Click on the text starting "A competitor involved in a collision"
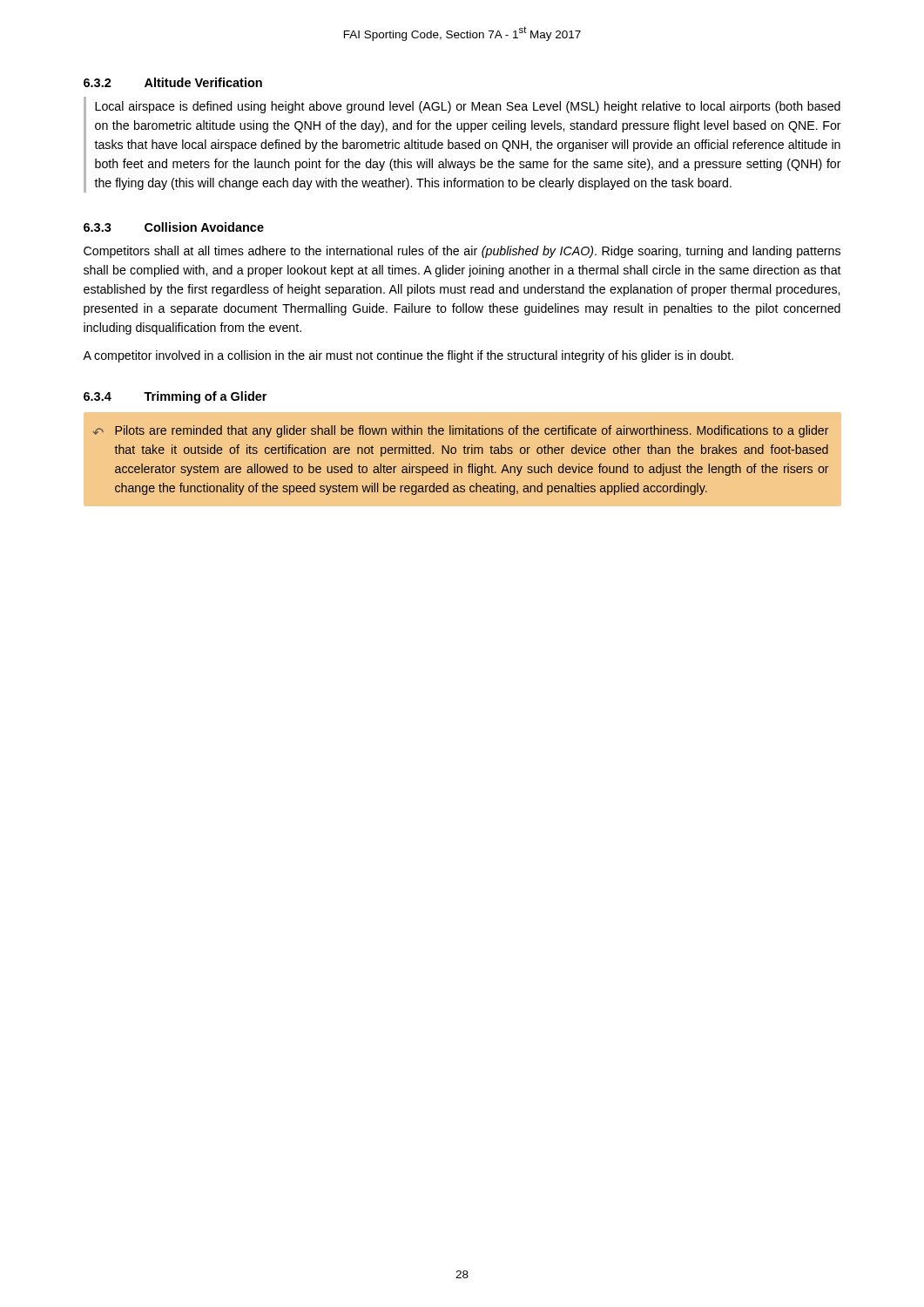 [409, 355]
